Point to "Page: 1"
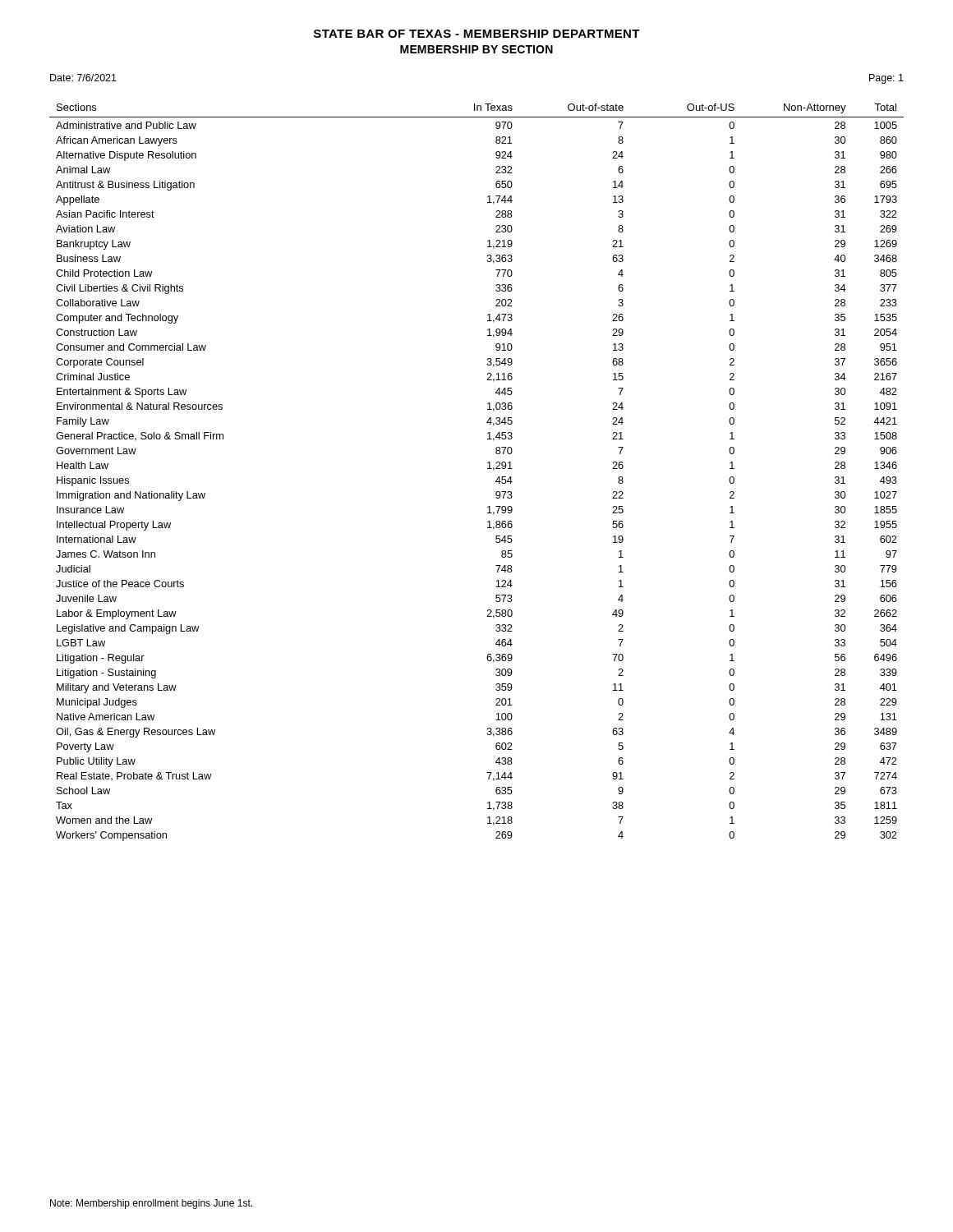This screenshot has height=1232, width=953. tap(886, 78)
